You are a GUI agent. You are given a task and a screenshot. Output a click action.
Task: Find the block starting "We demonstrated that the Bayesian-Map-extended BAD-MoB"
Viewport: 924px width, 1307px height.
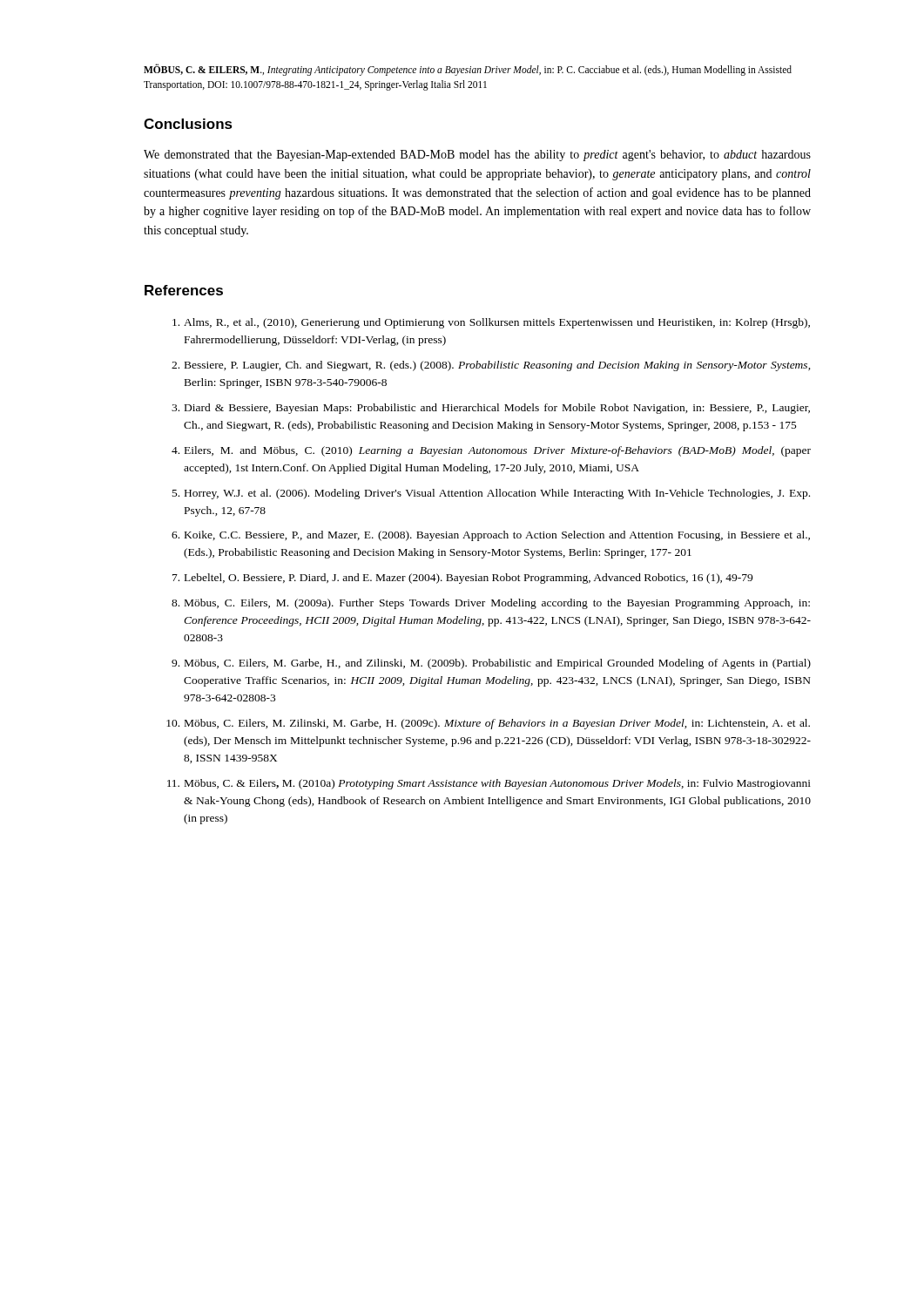coord(477,193)
